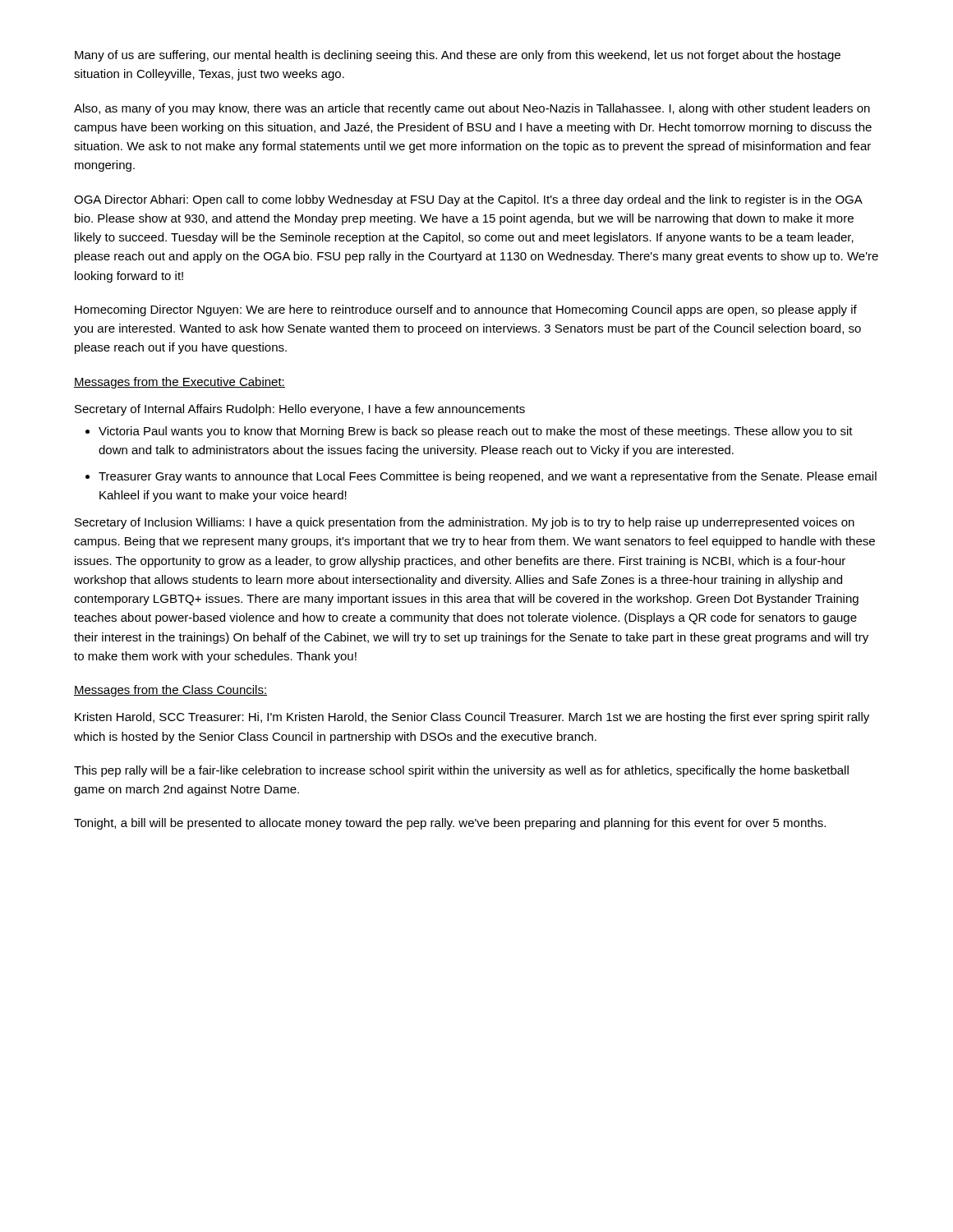Click on the region starting "Kristen Harold, SCC Treasurer: Hi, I'm"
This screenshot has height=1232, width=953.
point(472,726)
